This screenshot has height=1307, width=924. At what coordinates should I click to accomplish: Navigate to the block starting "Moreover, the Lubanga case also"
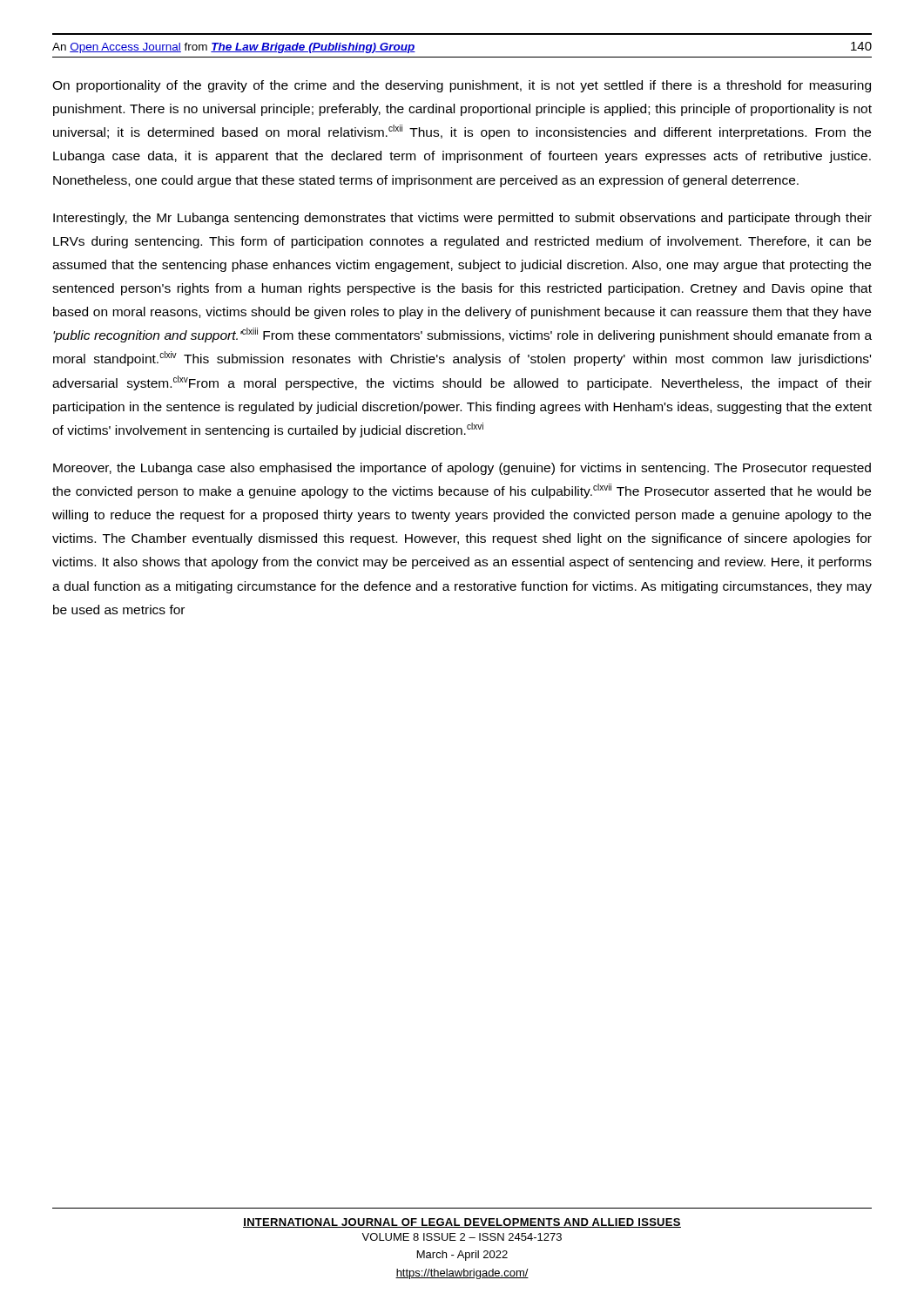(x=462, y=538)
